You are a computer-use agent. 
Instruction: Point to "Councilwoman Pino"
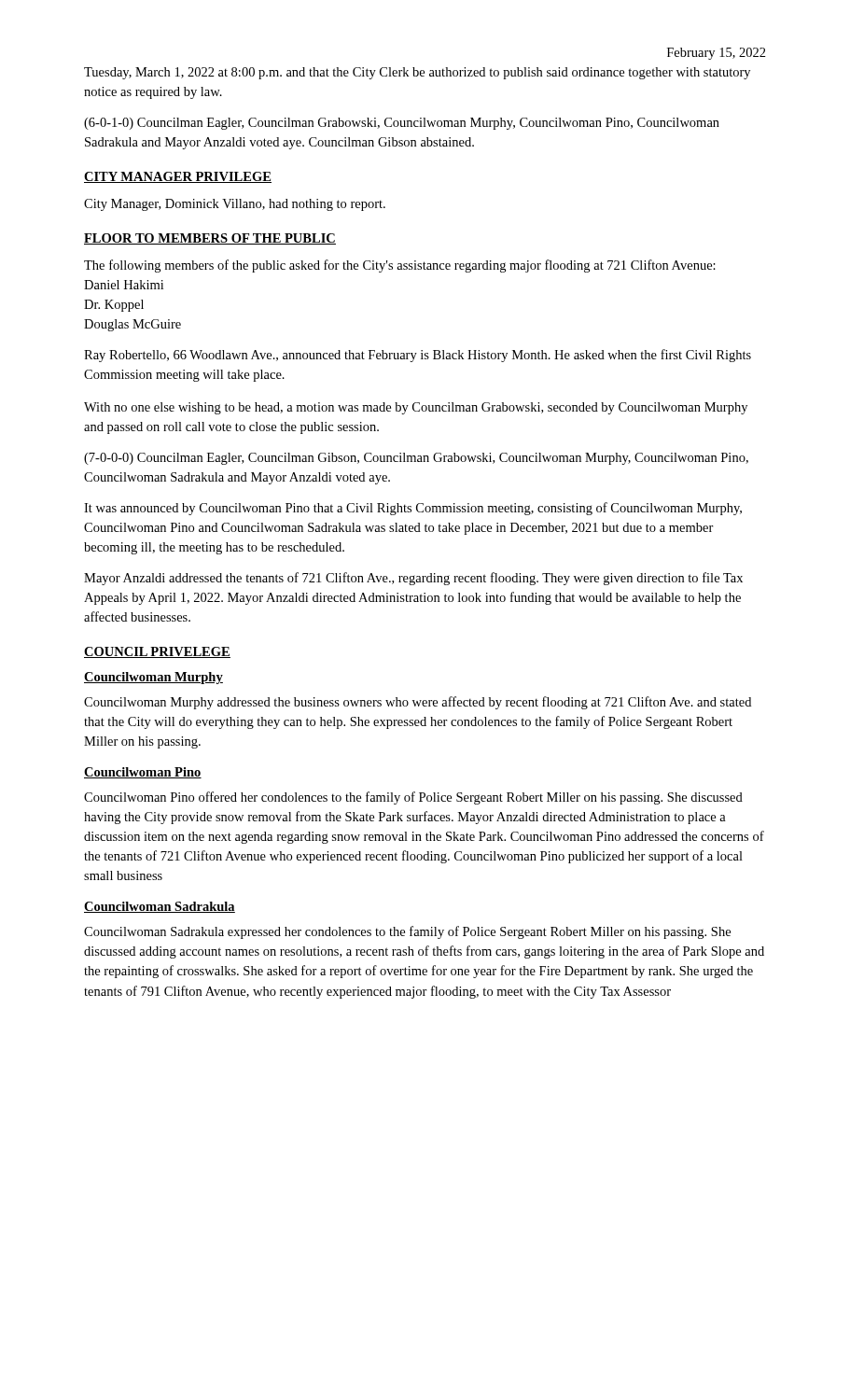(142, 772)
